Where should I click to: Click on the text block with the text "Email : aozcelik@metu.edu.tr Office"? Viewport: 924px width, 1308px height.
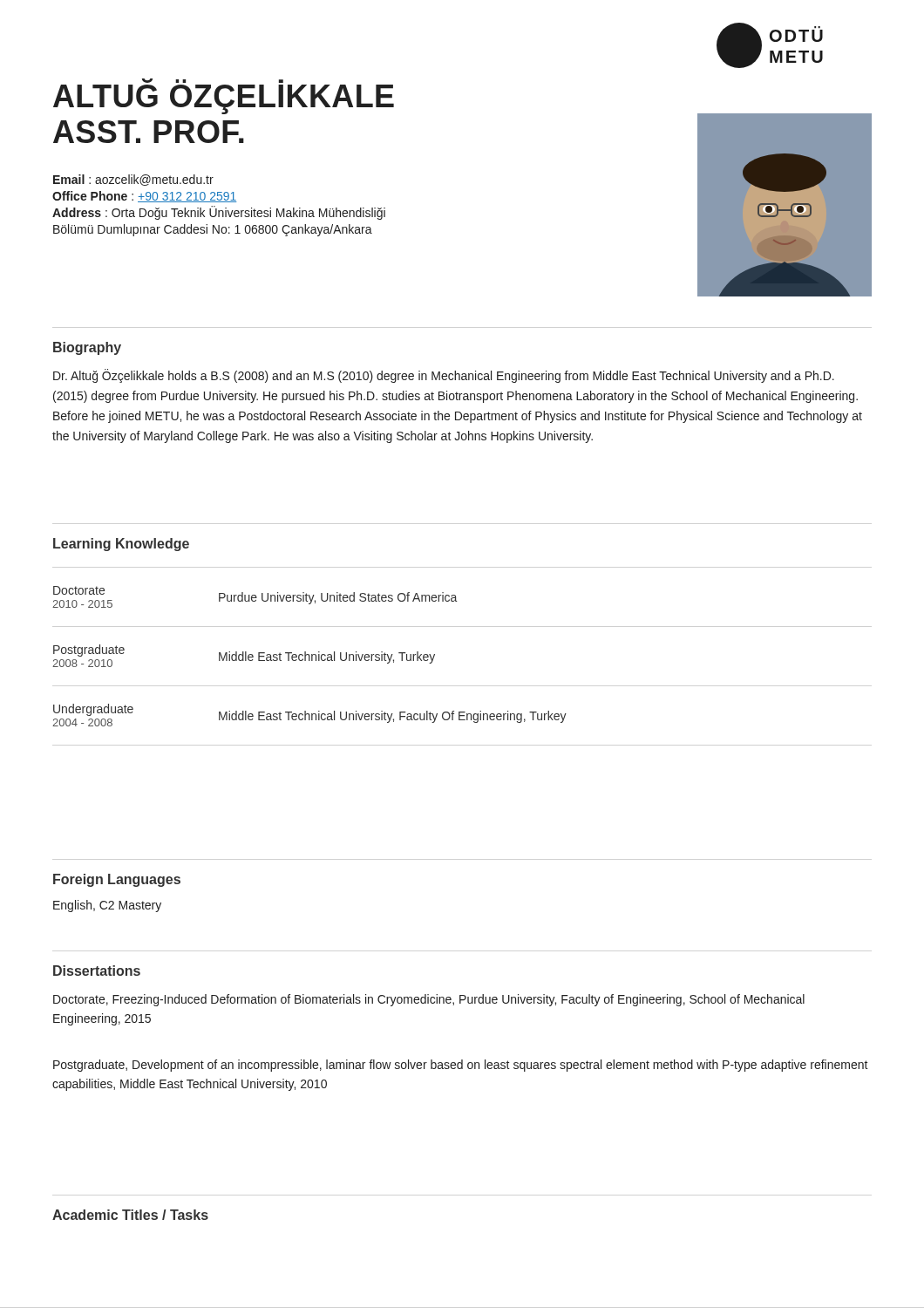tap(219, 205)
